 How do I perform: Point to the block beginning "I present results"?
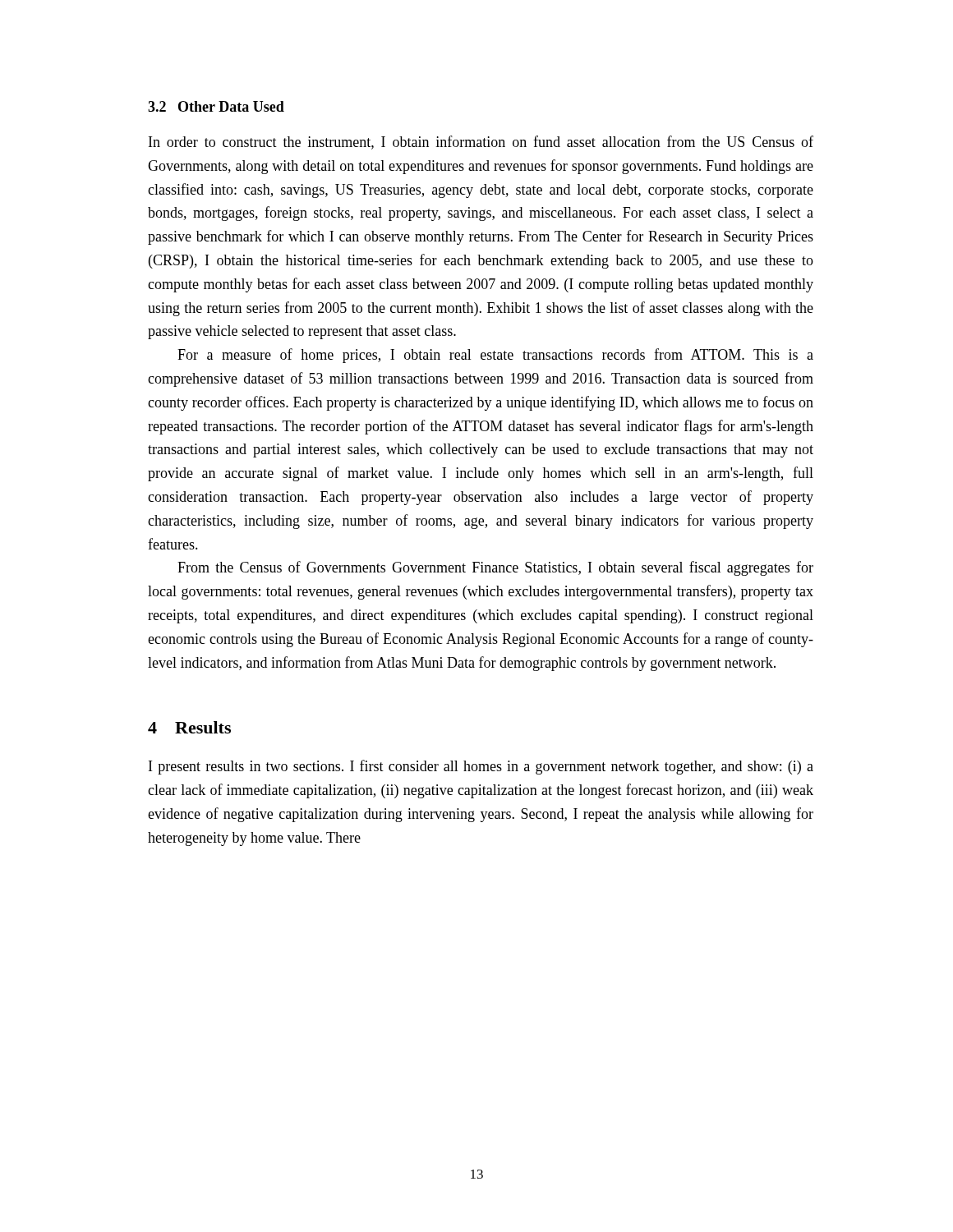pyautogui.click(x=481, y=802)
